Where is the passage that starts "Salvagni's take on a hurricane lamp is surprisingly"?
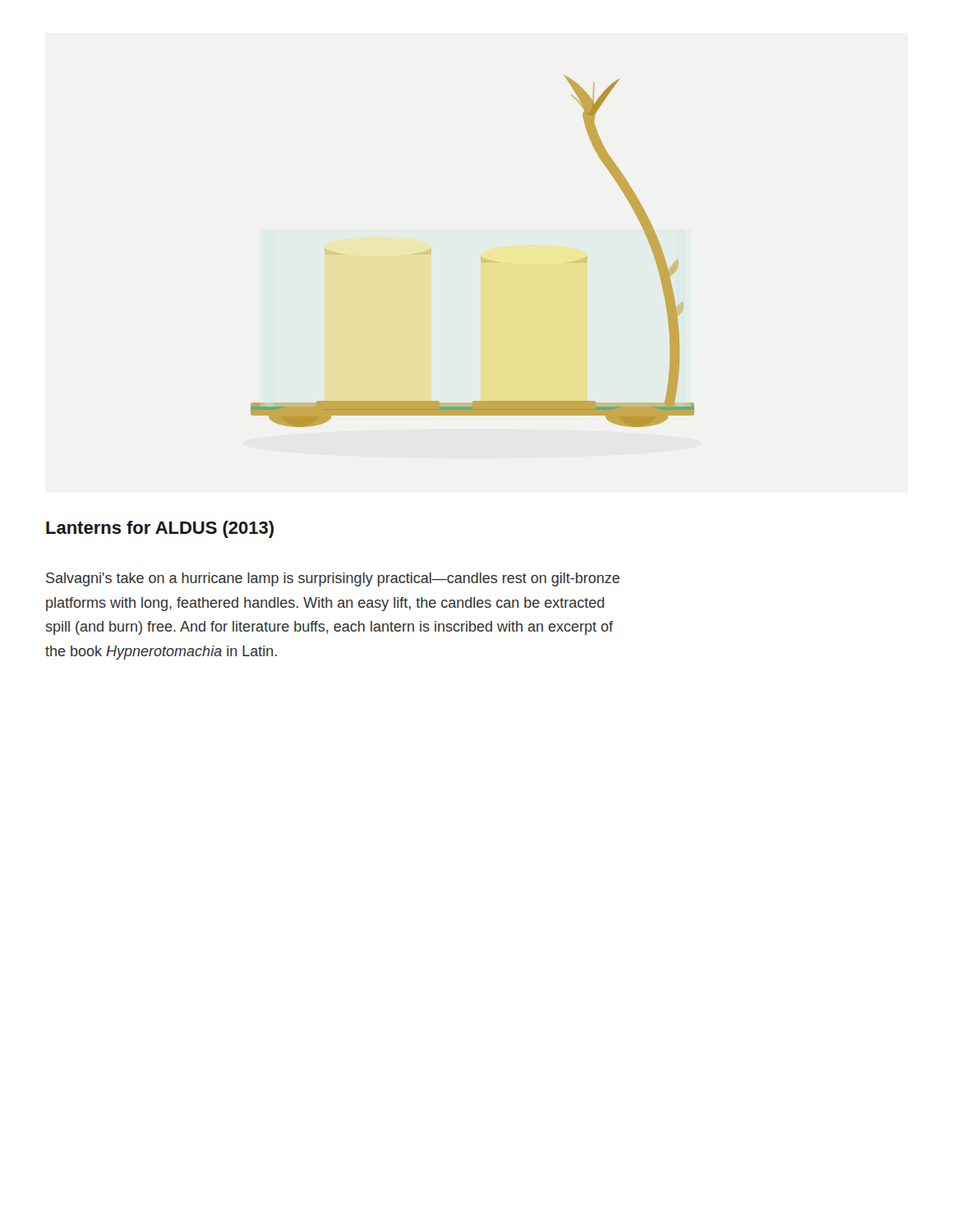This screenshot has height=1232, width=953. pos(333,616)
